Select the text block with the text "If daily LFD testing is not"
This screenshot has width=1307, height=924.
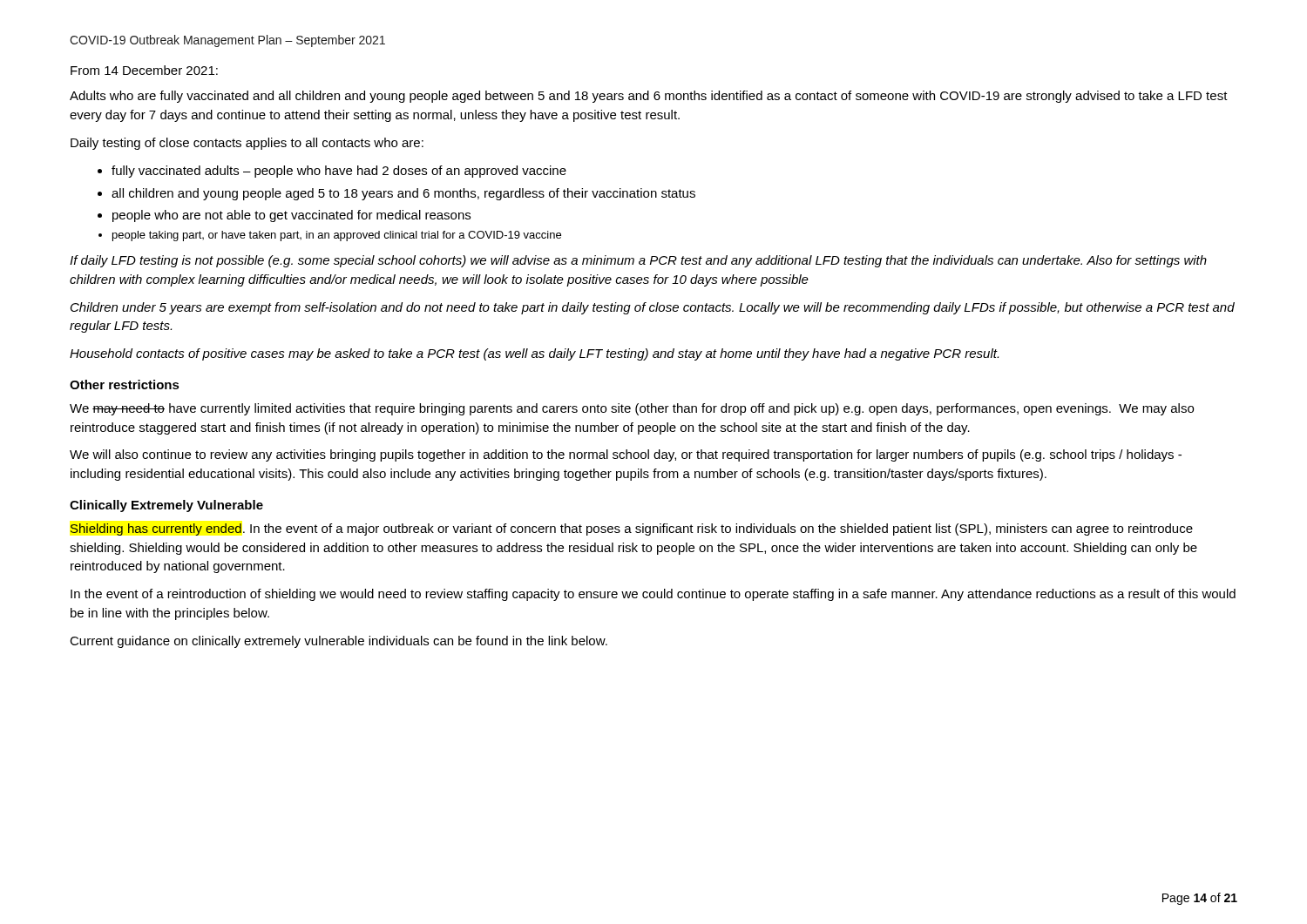[x=638, y=270]
